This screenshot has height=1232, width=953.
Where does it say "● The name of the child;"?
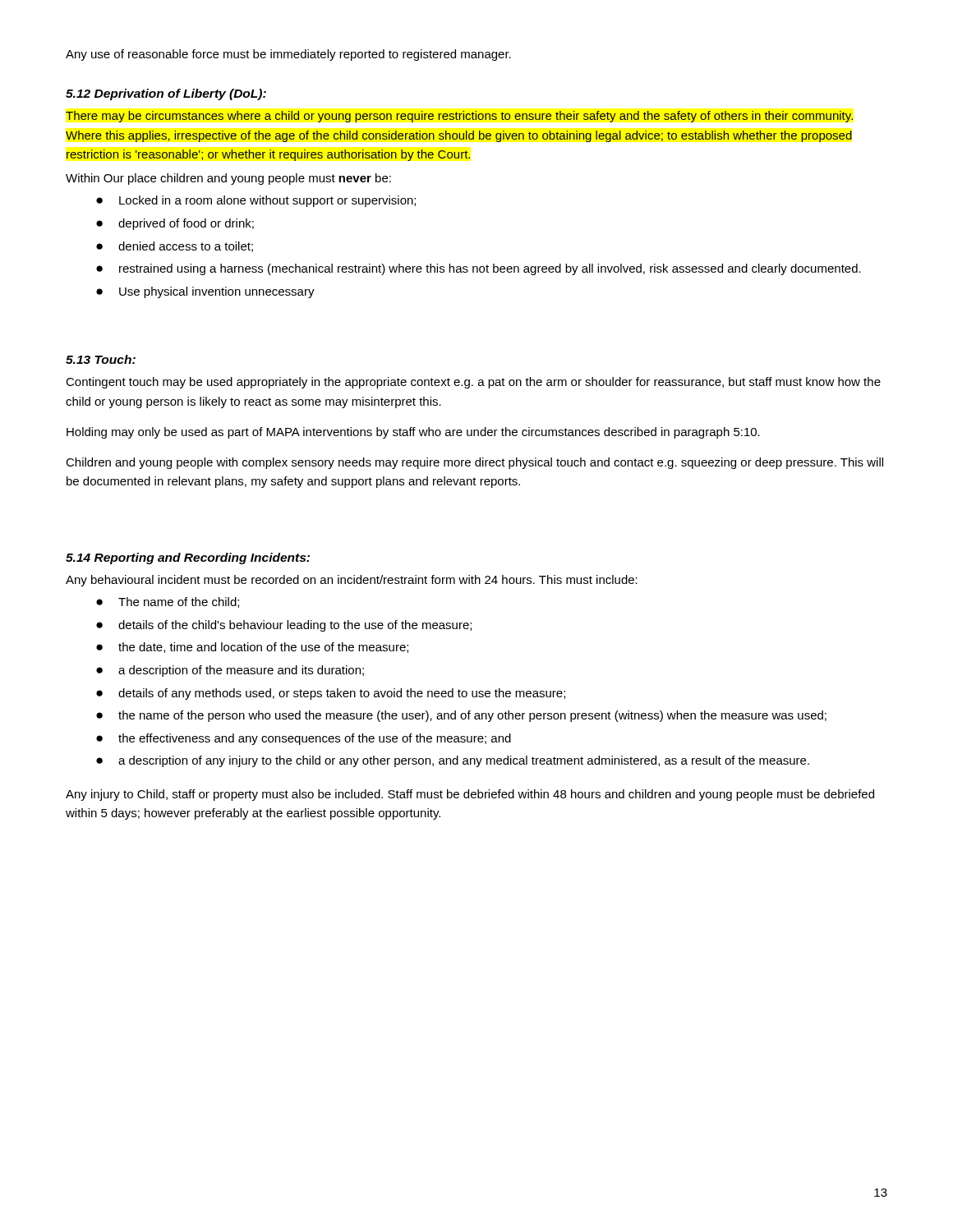coord(168,602)
